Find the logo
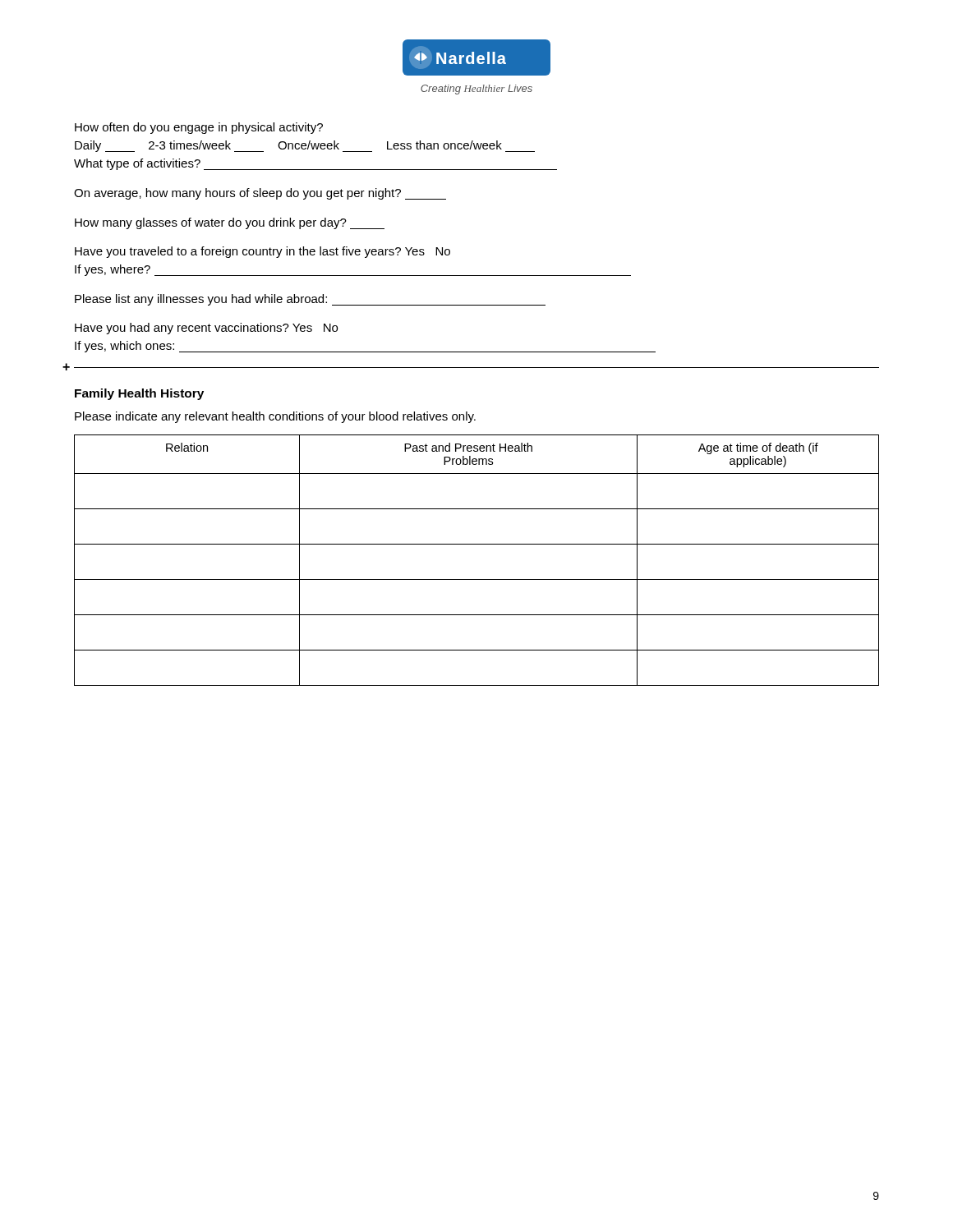The image size is (953, 1232). coord(476,60)
